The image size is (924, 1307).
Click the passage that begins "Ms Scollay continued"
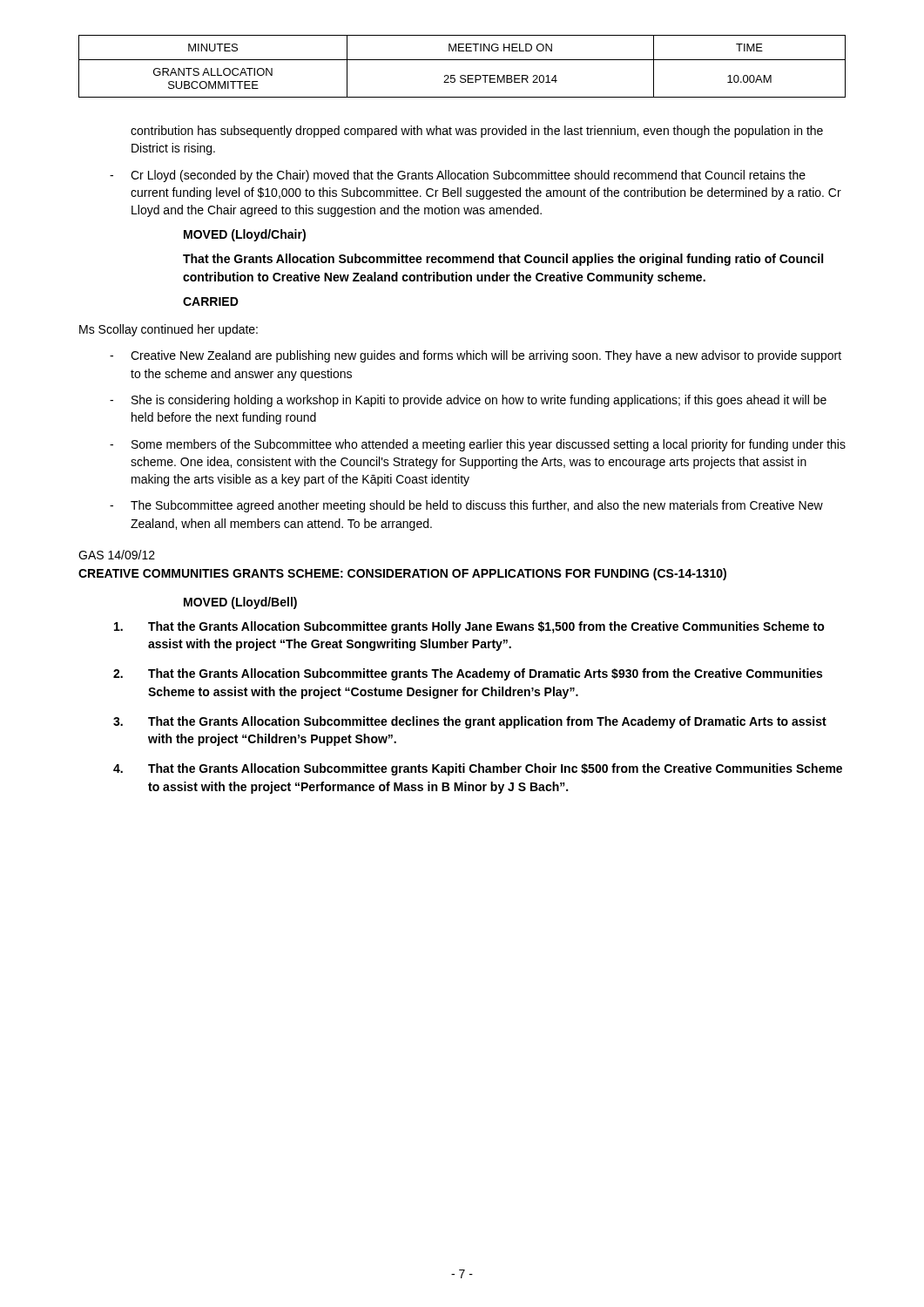(168, 329)
